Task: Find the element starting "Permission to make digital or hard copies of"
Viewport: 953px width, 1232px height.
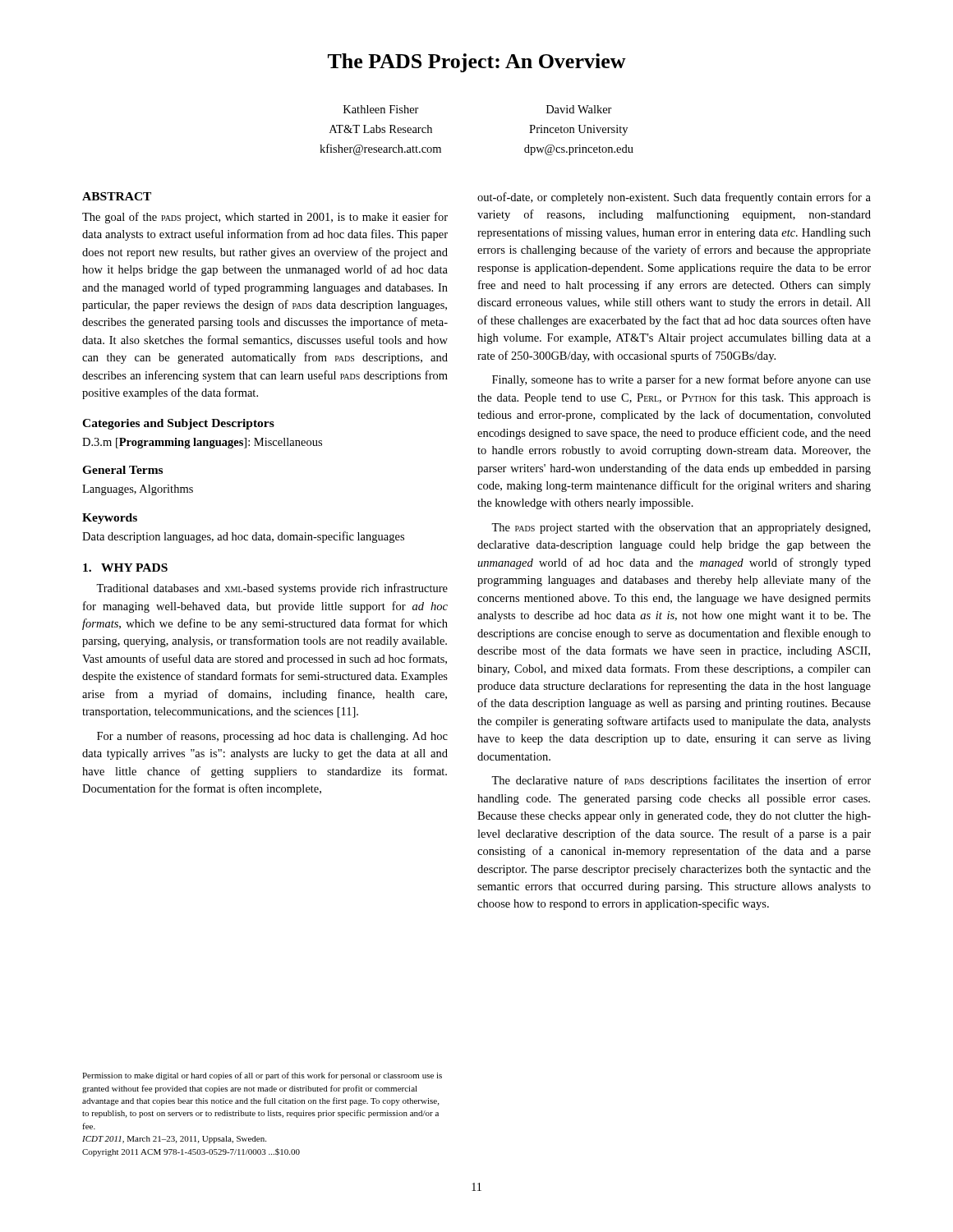Action: 262,1113
